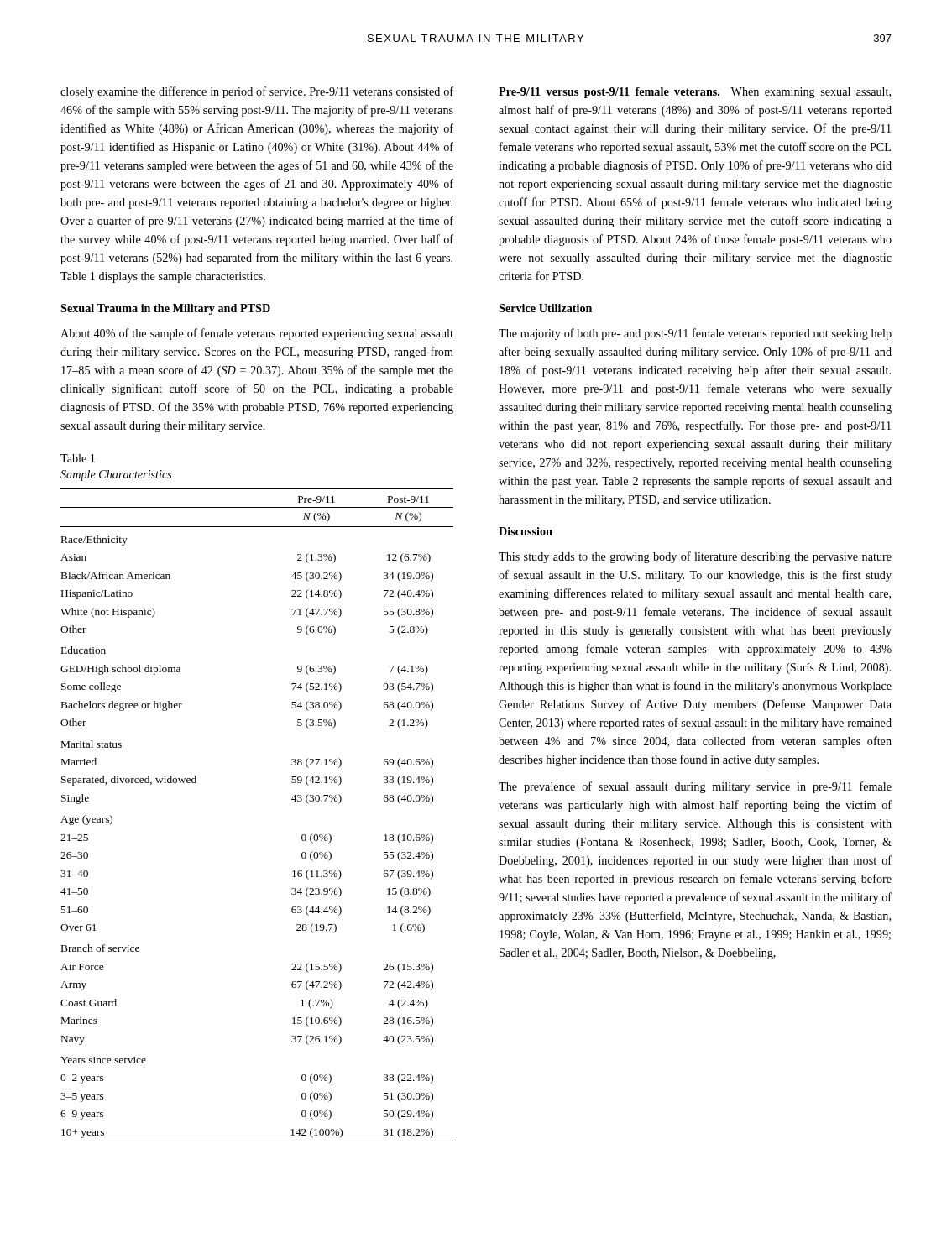Where is the passage that starts "closely examine the"?

[257, 184]
